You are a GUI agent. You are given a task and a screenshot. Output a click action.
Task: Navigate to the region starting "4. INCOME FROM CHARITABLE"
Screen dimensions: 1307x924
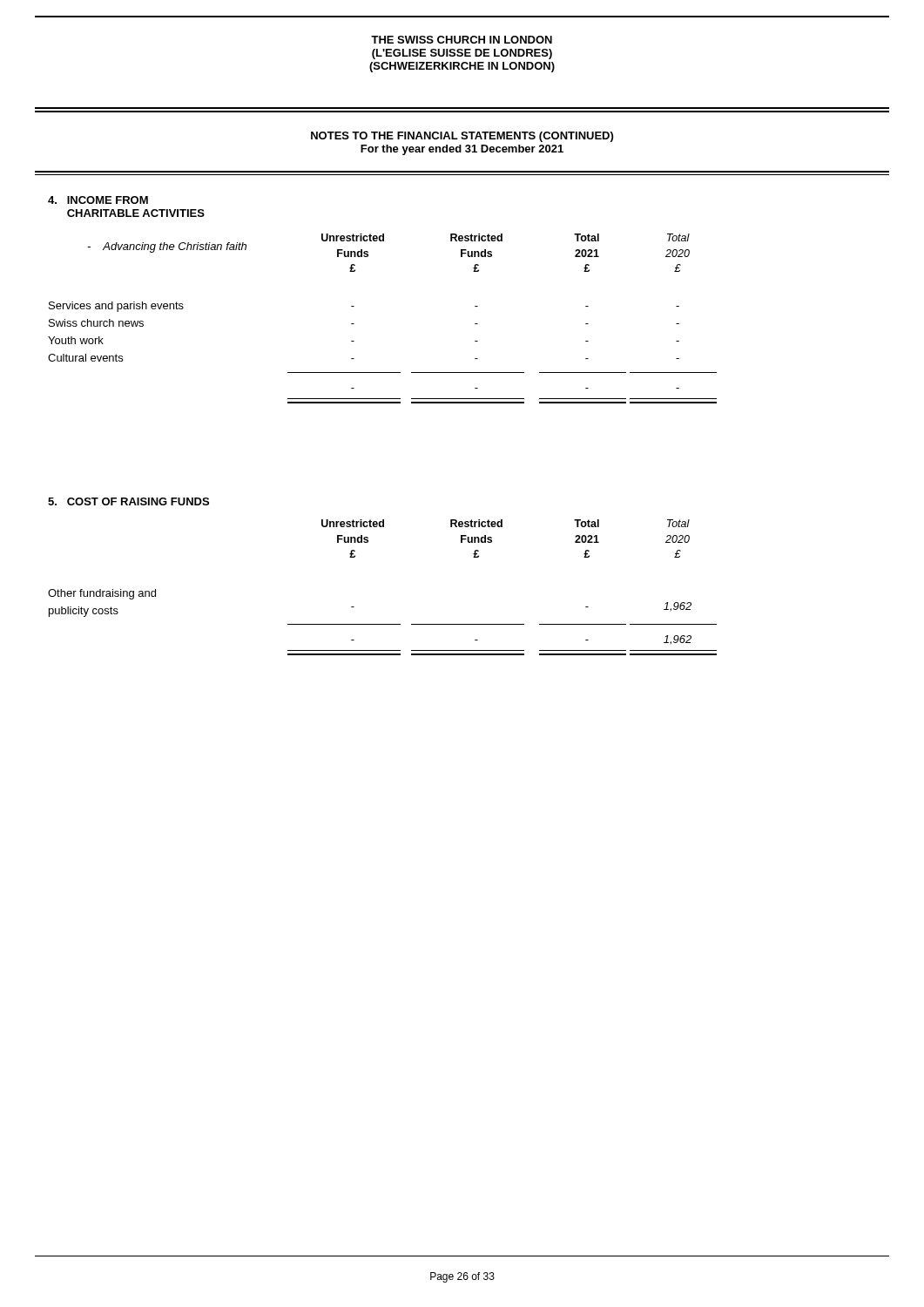pyautogui.click(x=126, y=207)
